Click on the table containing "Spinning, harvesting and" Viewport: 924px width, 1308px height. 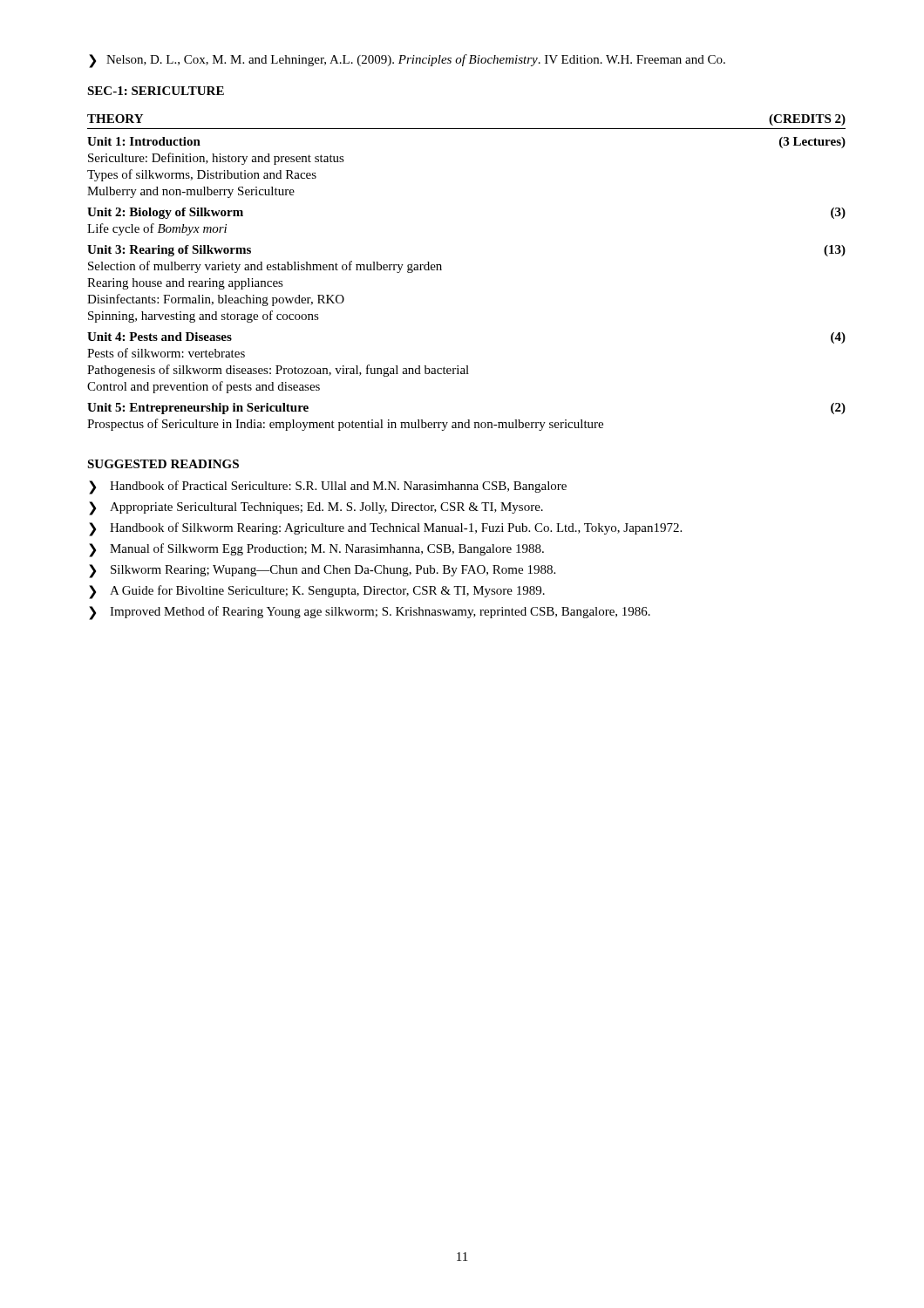pos(466,272)
